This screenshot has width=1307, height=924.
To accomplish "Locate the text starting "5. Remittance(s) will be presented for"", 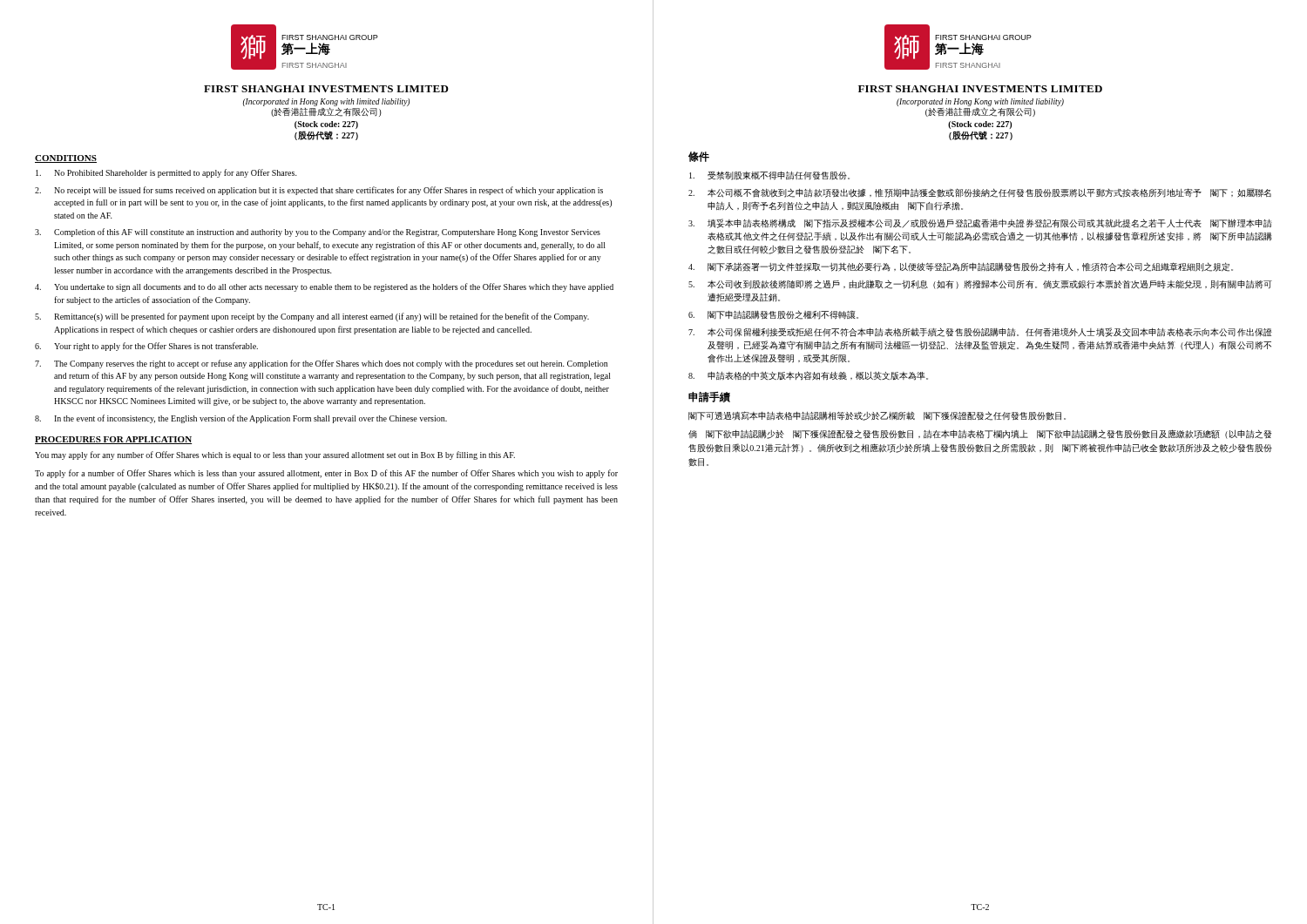I will click(x=326, y=324).
